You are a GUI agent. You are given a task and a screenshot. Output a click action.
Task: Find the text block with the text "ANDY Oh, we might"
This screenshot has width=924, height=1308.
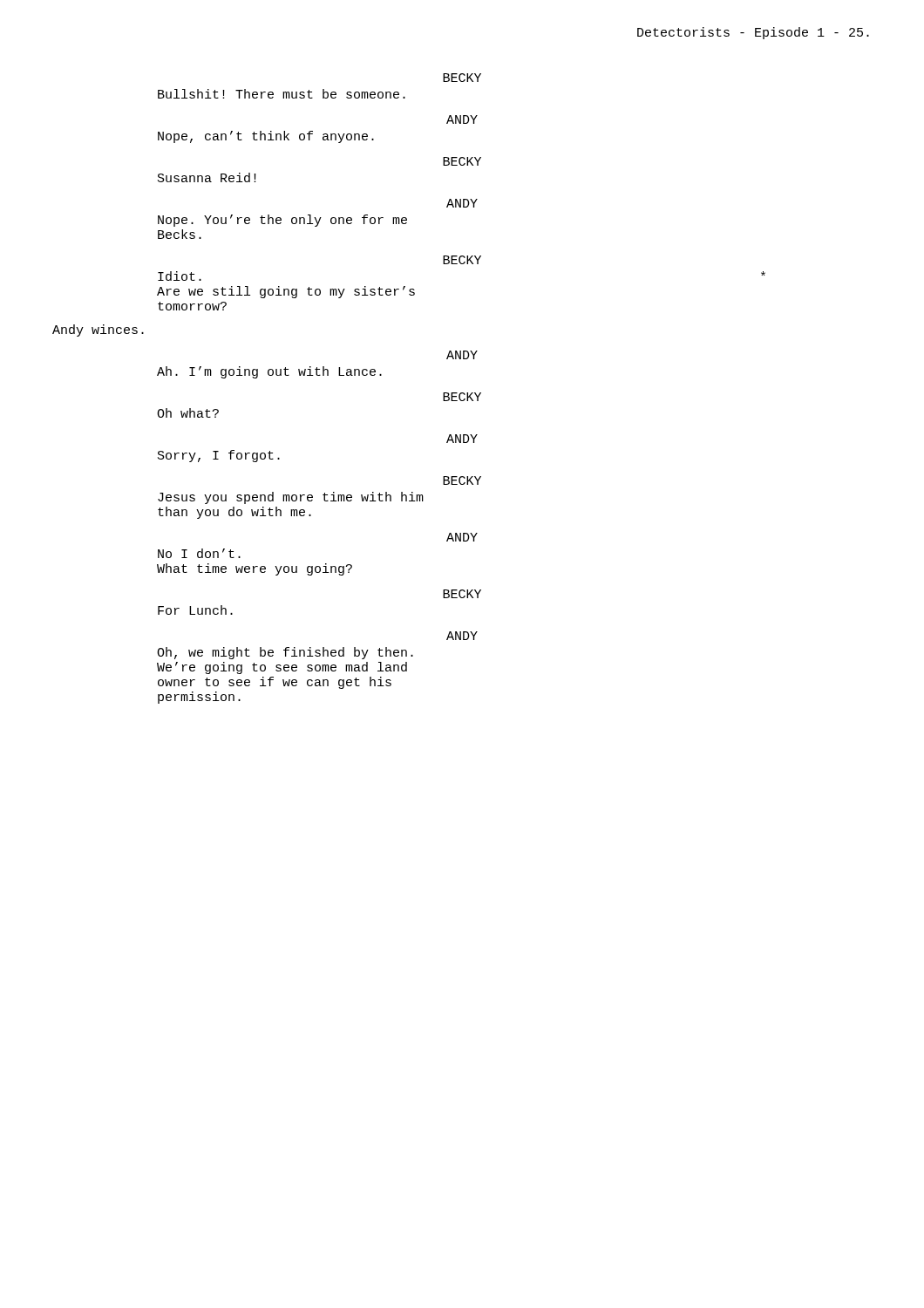tap(462, 636)
